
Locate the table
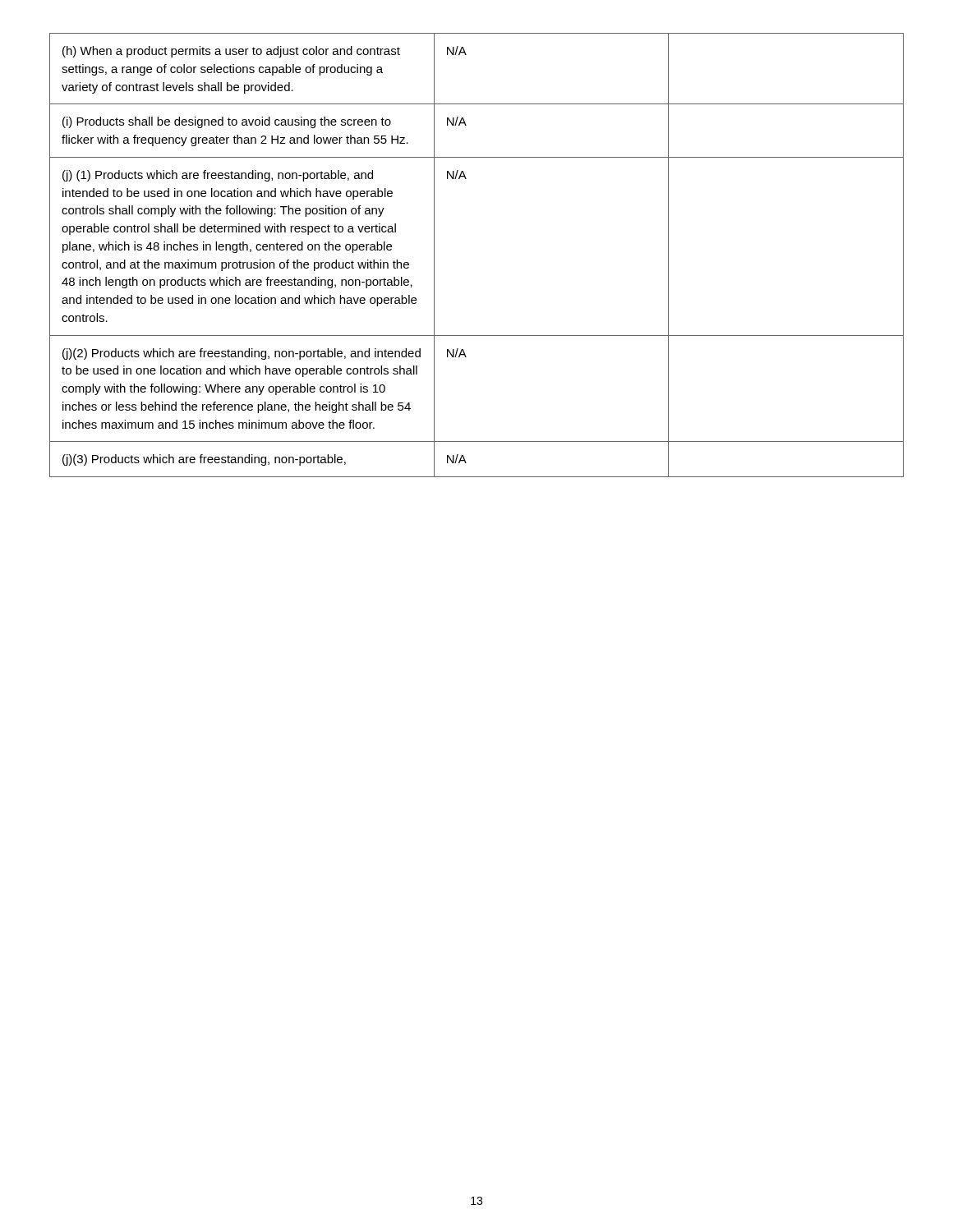point(476,255)
